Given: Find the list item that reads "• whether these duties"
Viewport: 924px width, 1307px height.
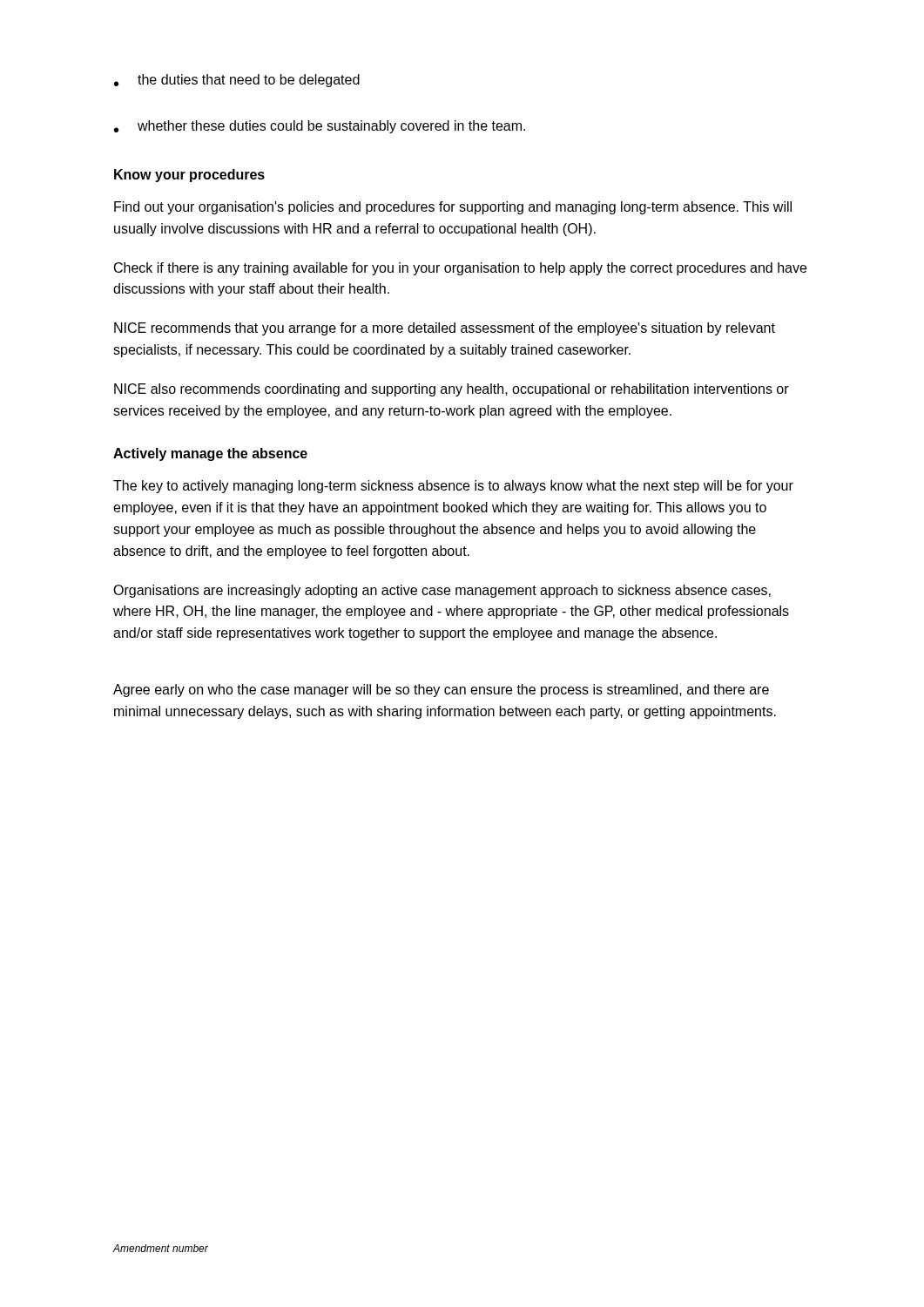Looking at the screenshot, I should [320, 129].
